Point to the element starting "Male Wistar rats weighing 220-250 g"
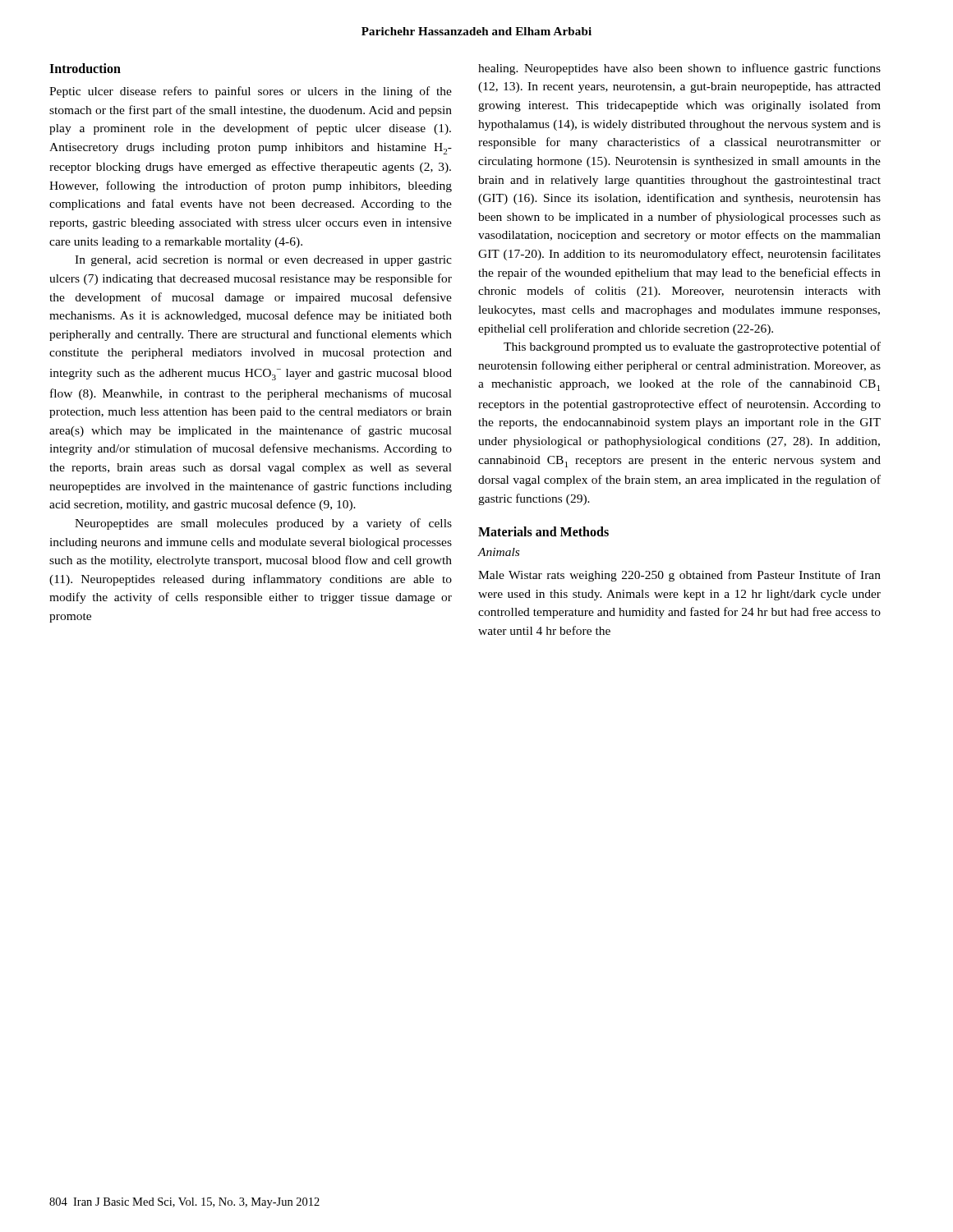Image resolution: width=953 pixels, height=1232 pixels. [x=679, y=603]
